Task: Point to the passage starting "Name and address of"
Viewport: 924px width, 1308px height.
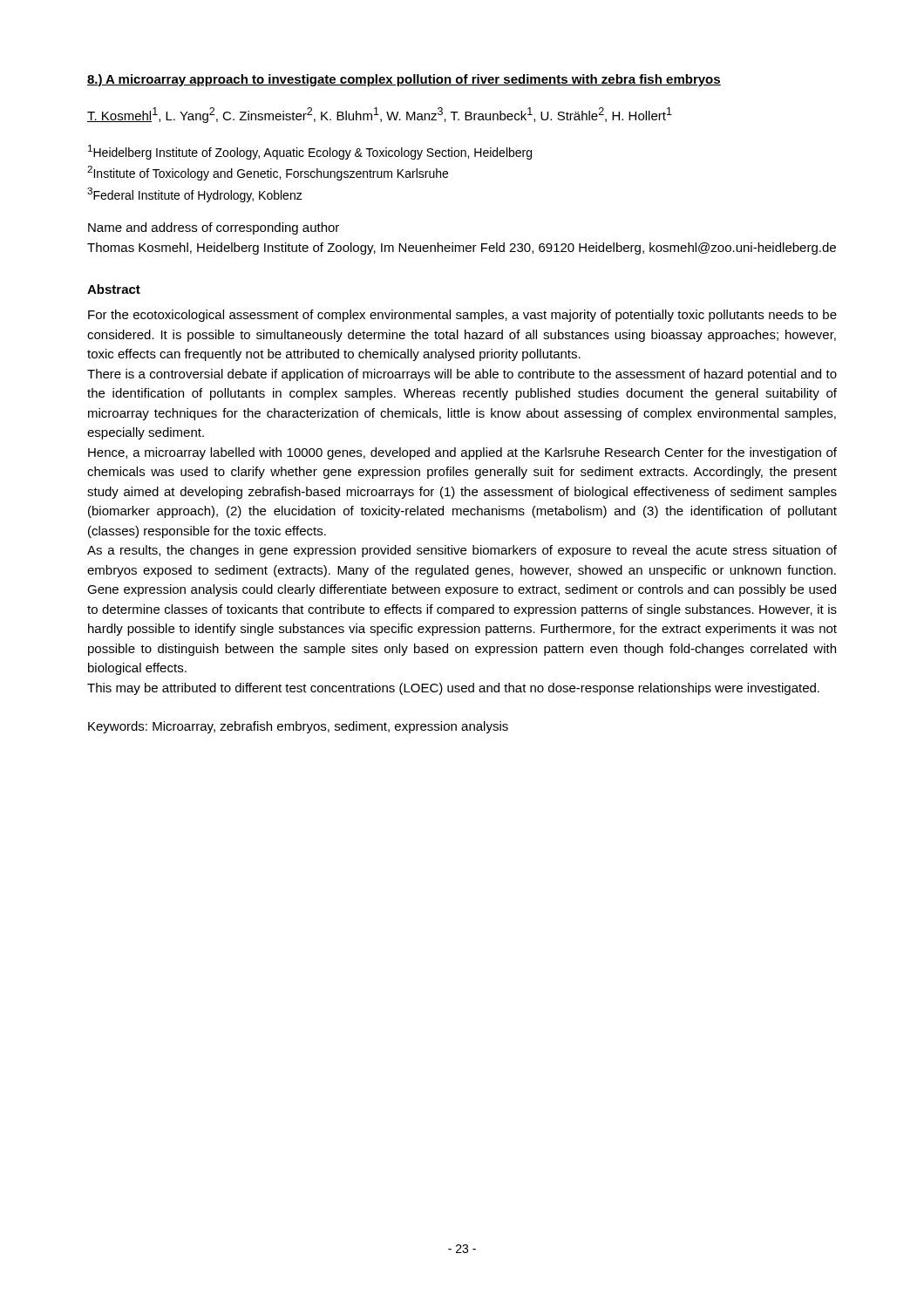Action: (462, 237)
